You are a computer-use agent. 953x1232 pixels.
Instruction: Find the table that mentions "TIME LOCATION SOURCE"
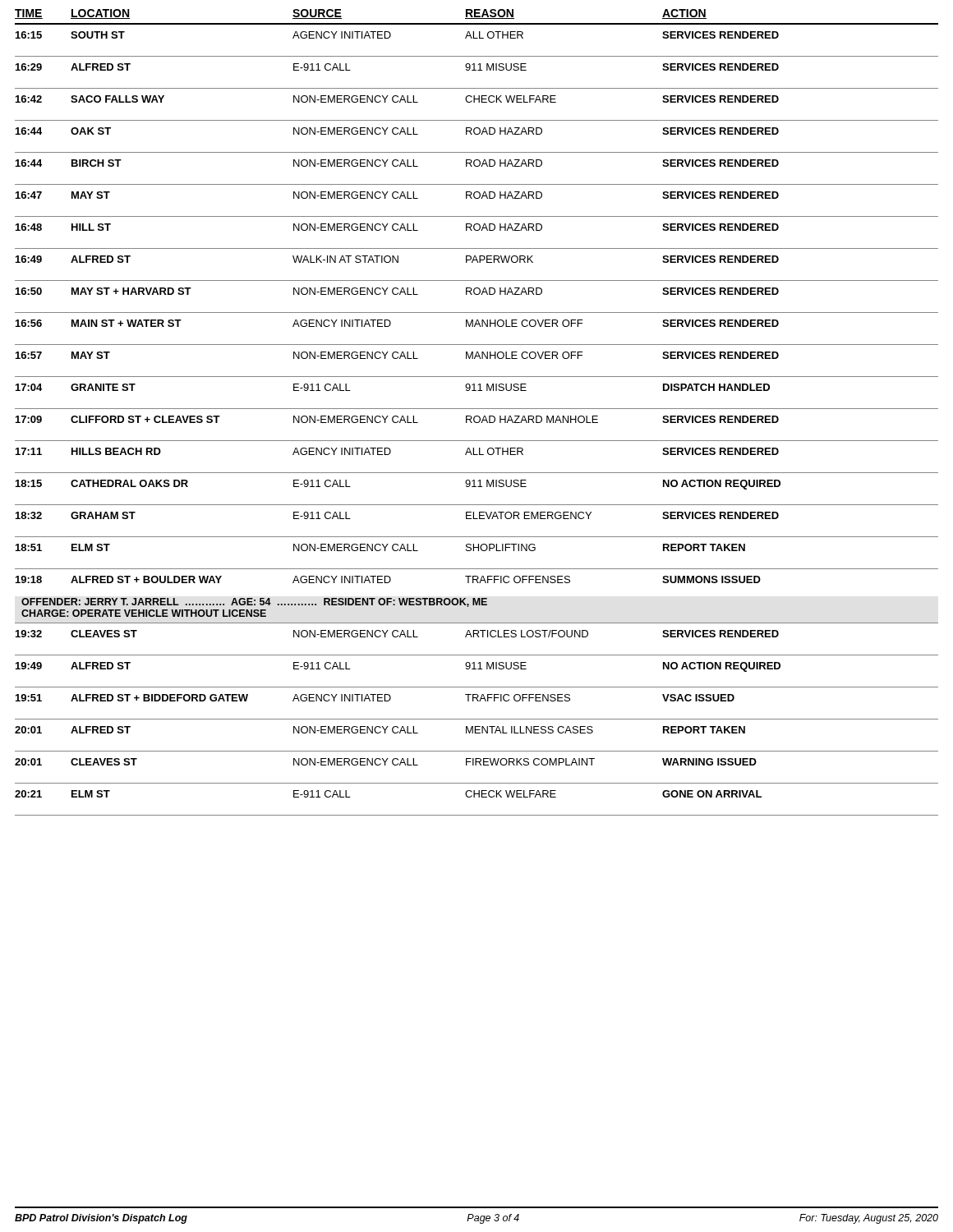click(x=476, y=408)
